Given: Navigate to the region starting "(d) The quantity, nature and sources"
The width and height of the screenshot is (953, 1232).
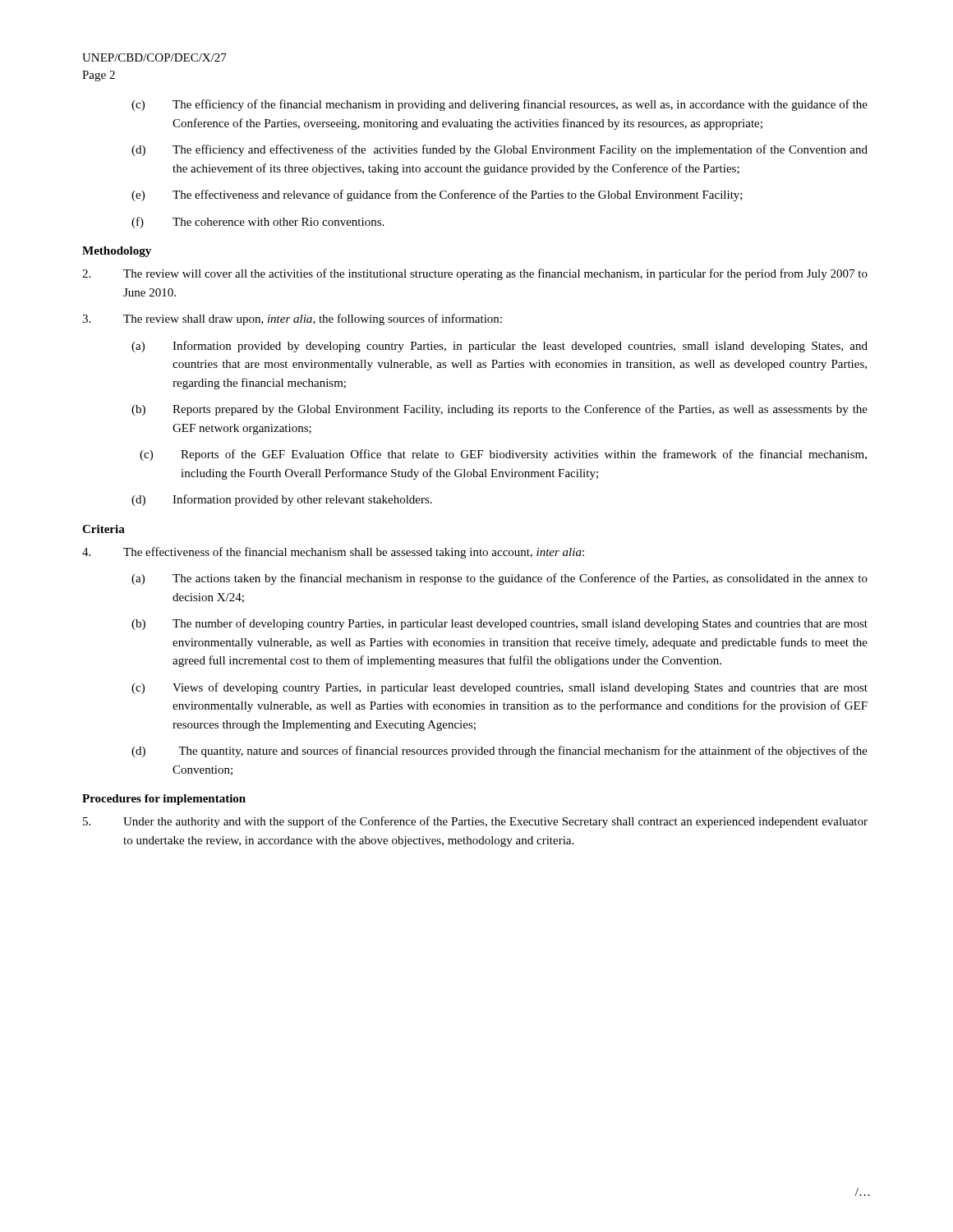Looking at the screenshot, I should pyautogui.click(x=499, y=760).
